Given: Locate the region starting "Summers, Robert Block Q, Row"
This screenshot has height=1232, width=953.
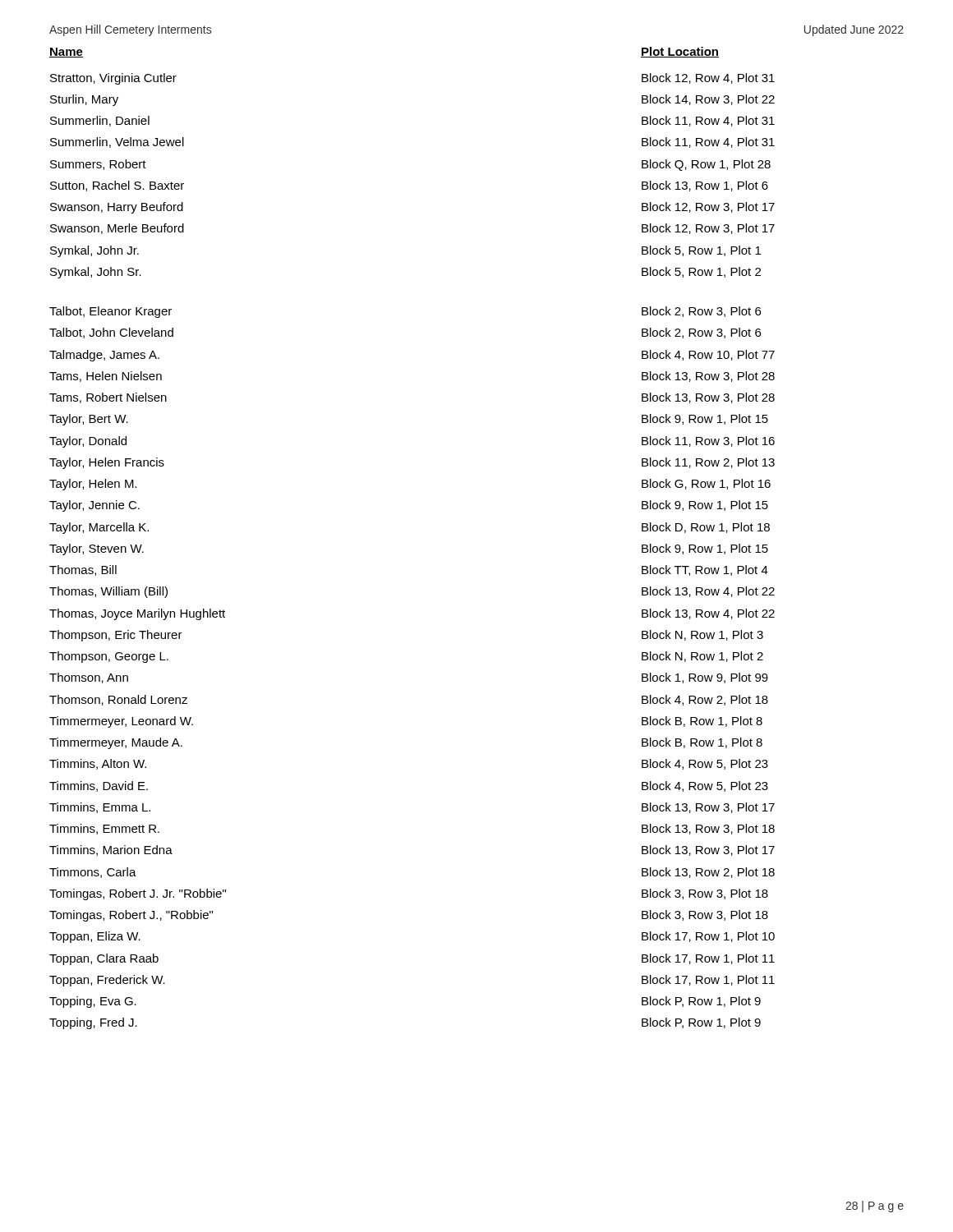Looking at the screenshot, I should [97, 165].
